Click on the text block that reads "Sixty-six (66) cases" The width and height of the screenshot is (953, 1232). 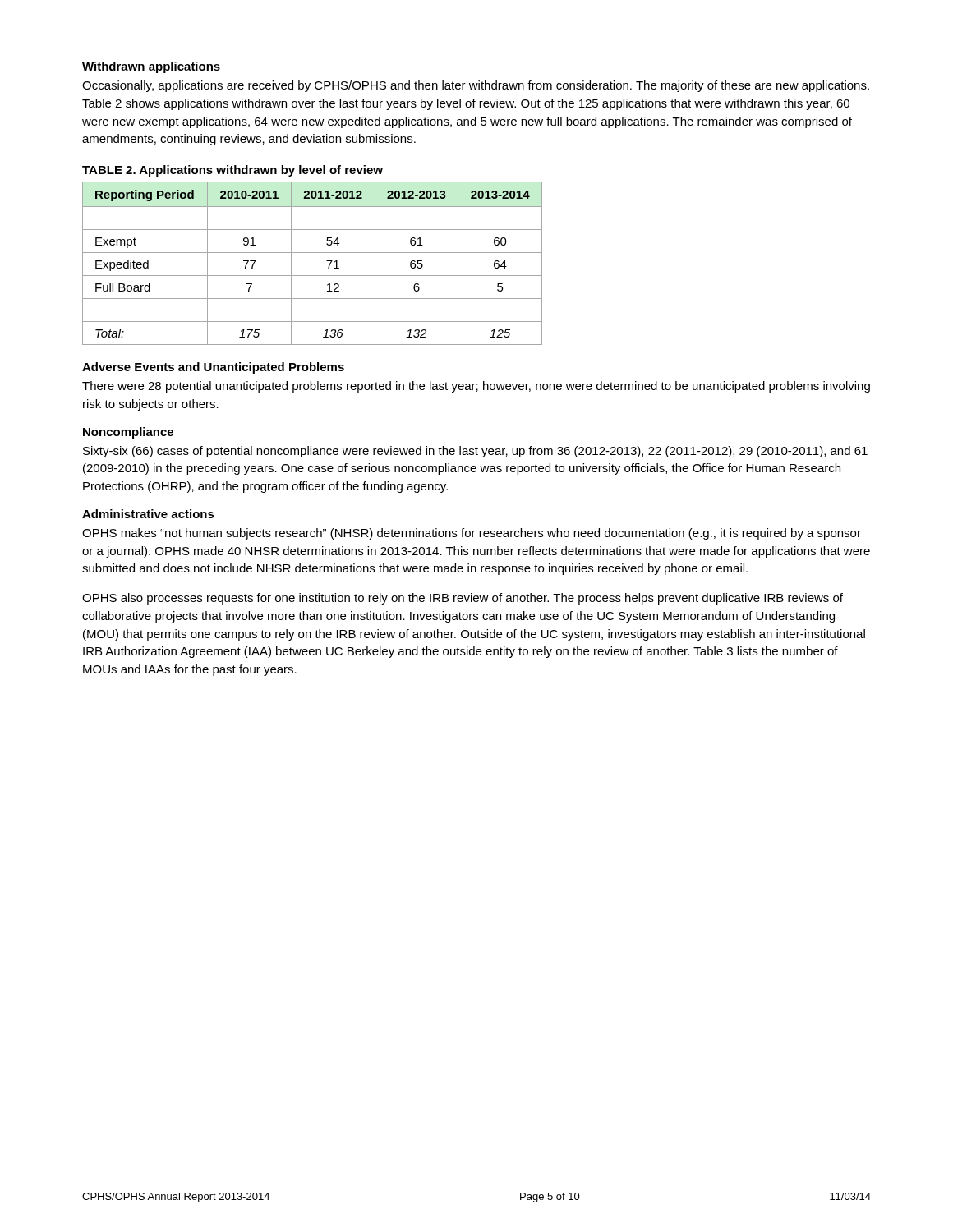pyautogui.click(x=475, y=468)
